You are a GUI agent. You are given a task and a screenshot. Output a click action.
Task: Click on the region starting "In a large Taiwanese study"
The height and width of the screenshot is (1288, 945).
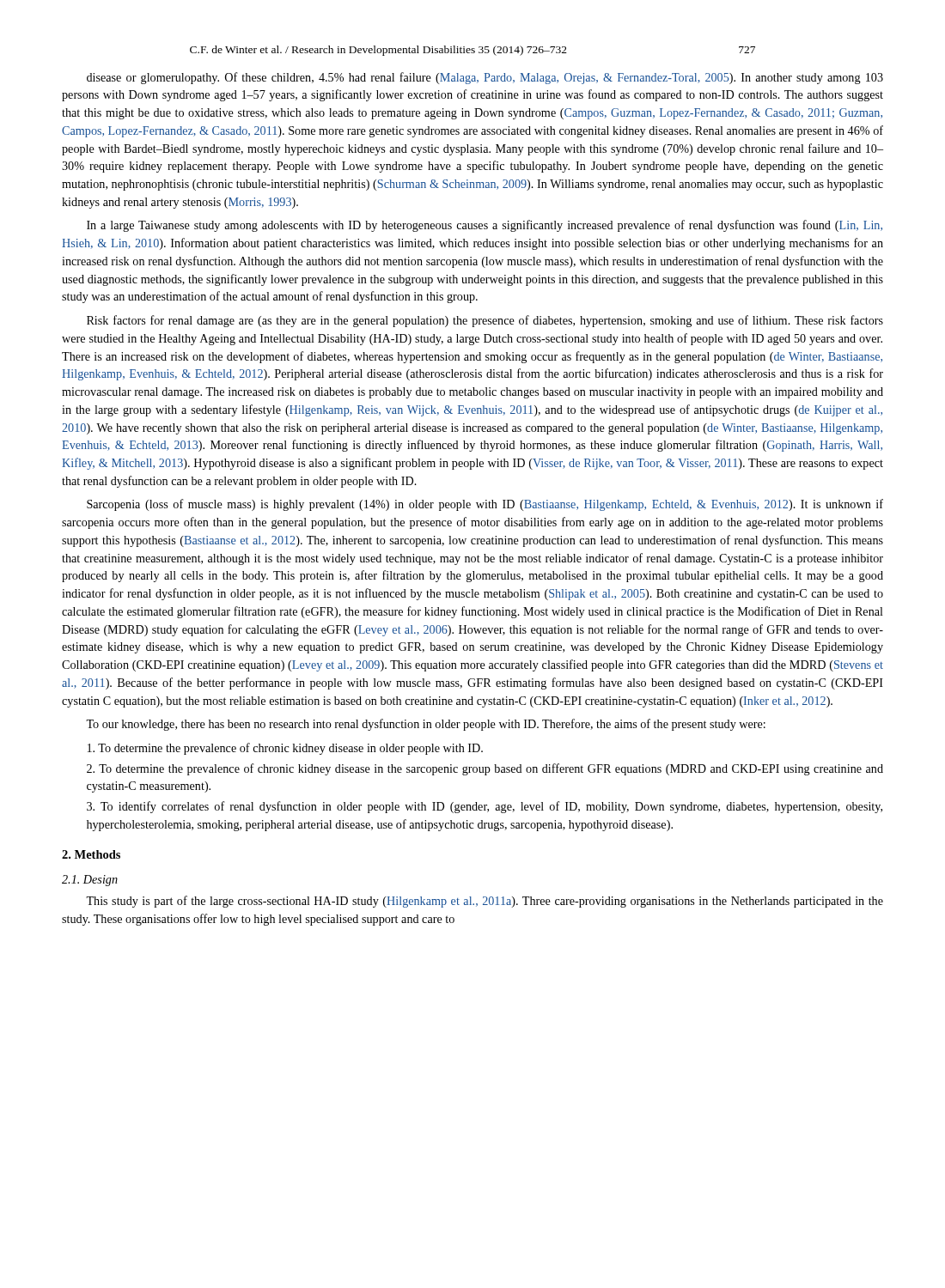pyautogui.click(x=472, y=261)
